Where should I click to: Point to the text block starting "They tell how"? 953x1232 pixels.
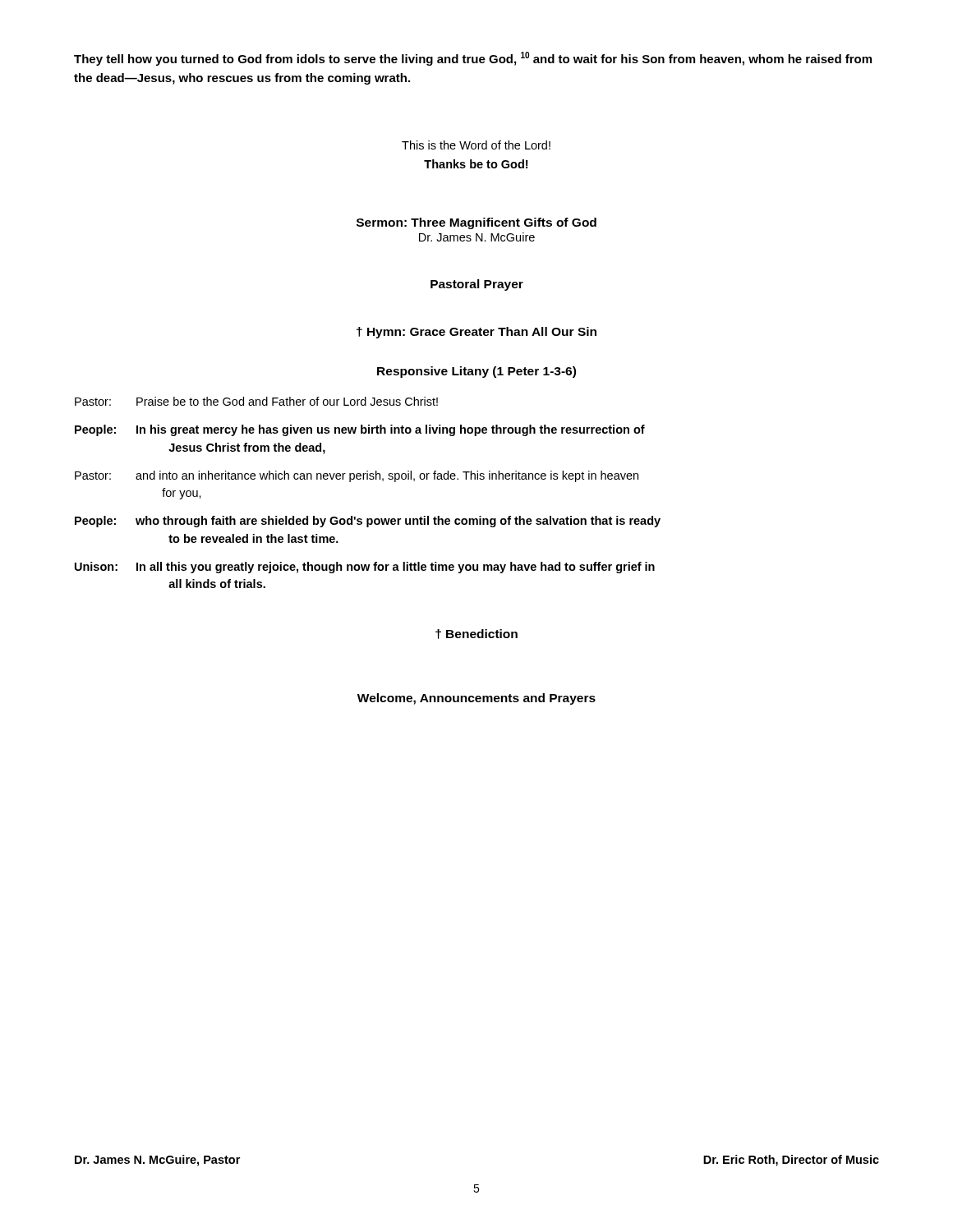coord(473,68)
